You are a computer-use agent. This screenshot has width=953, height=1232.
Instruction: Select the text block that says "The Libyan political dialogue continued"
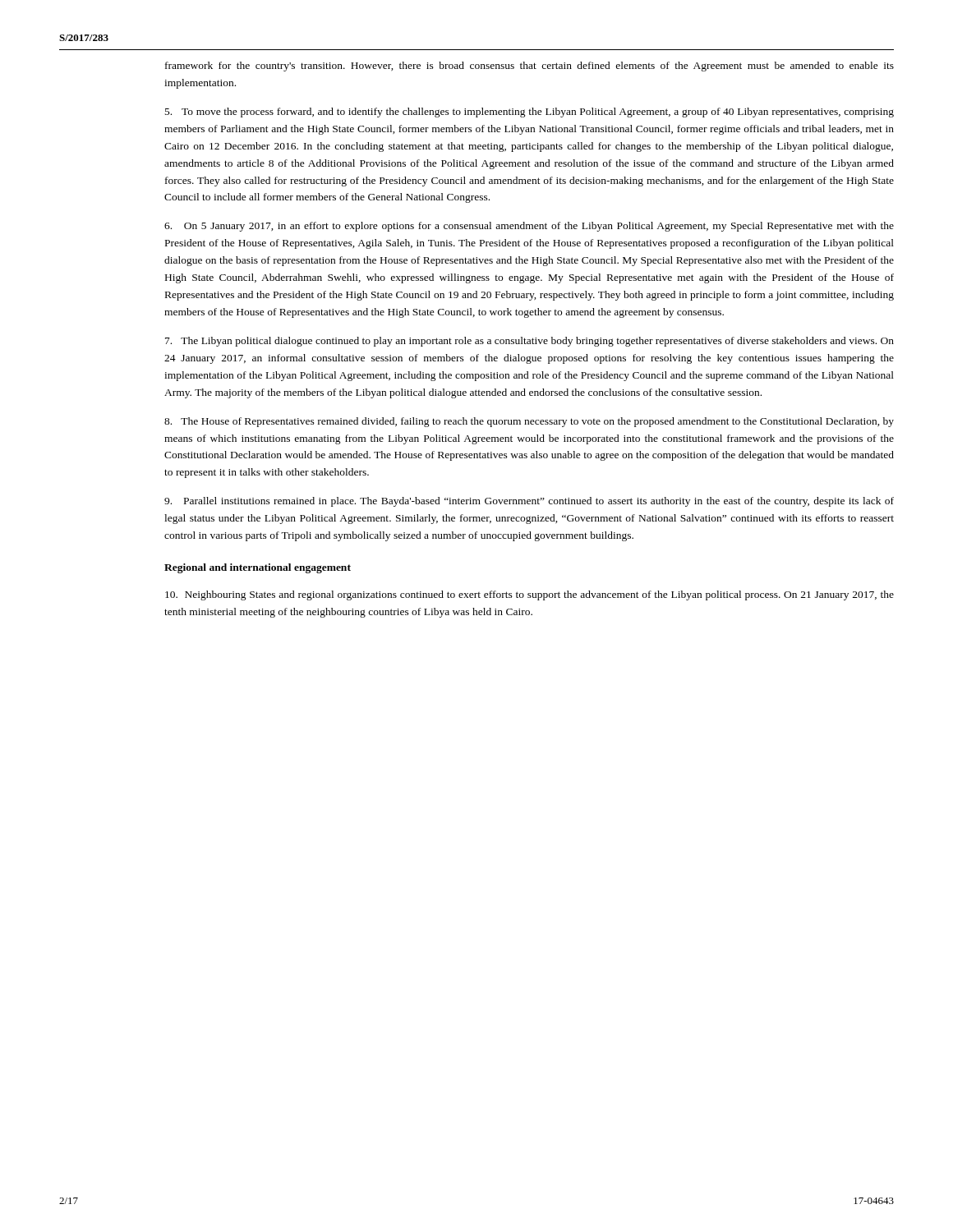pyautogui.click(x=529, y=366)
